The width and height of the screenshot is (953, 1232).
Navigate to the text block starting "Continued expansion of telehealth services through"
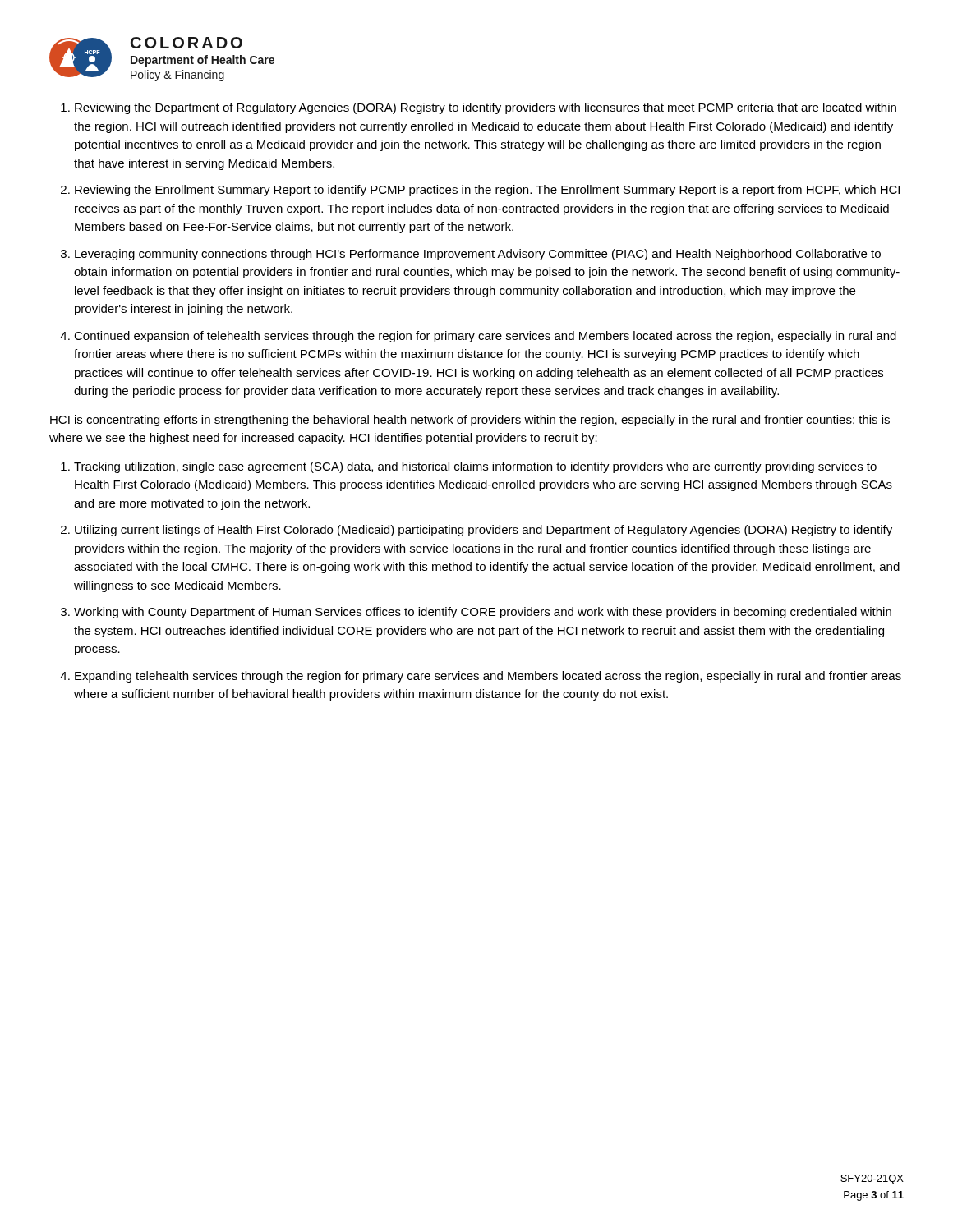click(x=489, y=363)
